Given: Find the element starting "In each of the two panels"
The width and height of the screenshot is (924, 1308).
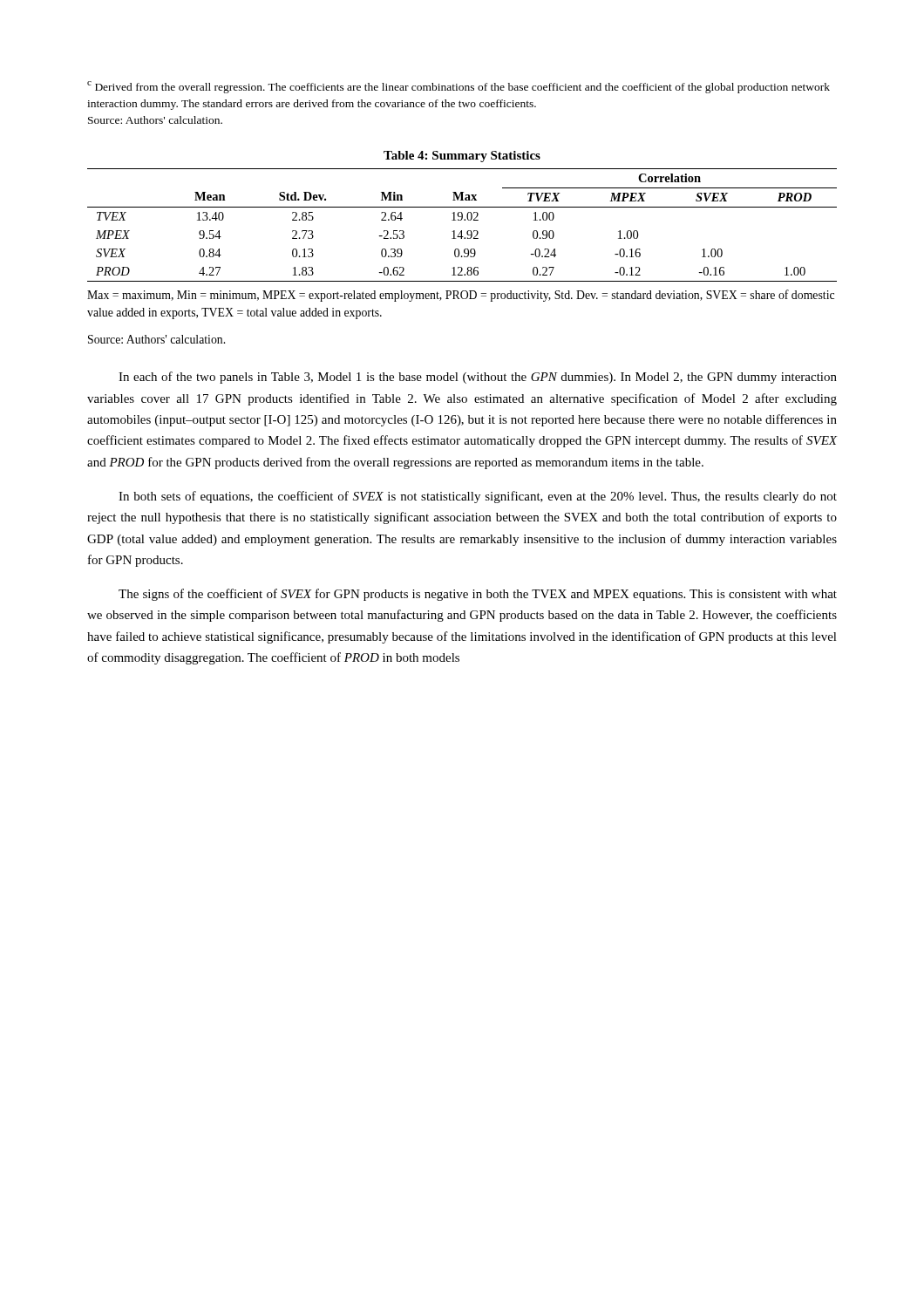Looking at the screenshot, I should [x=462, y=420].
